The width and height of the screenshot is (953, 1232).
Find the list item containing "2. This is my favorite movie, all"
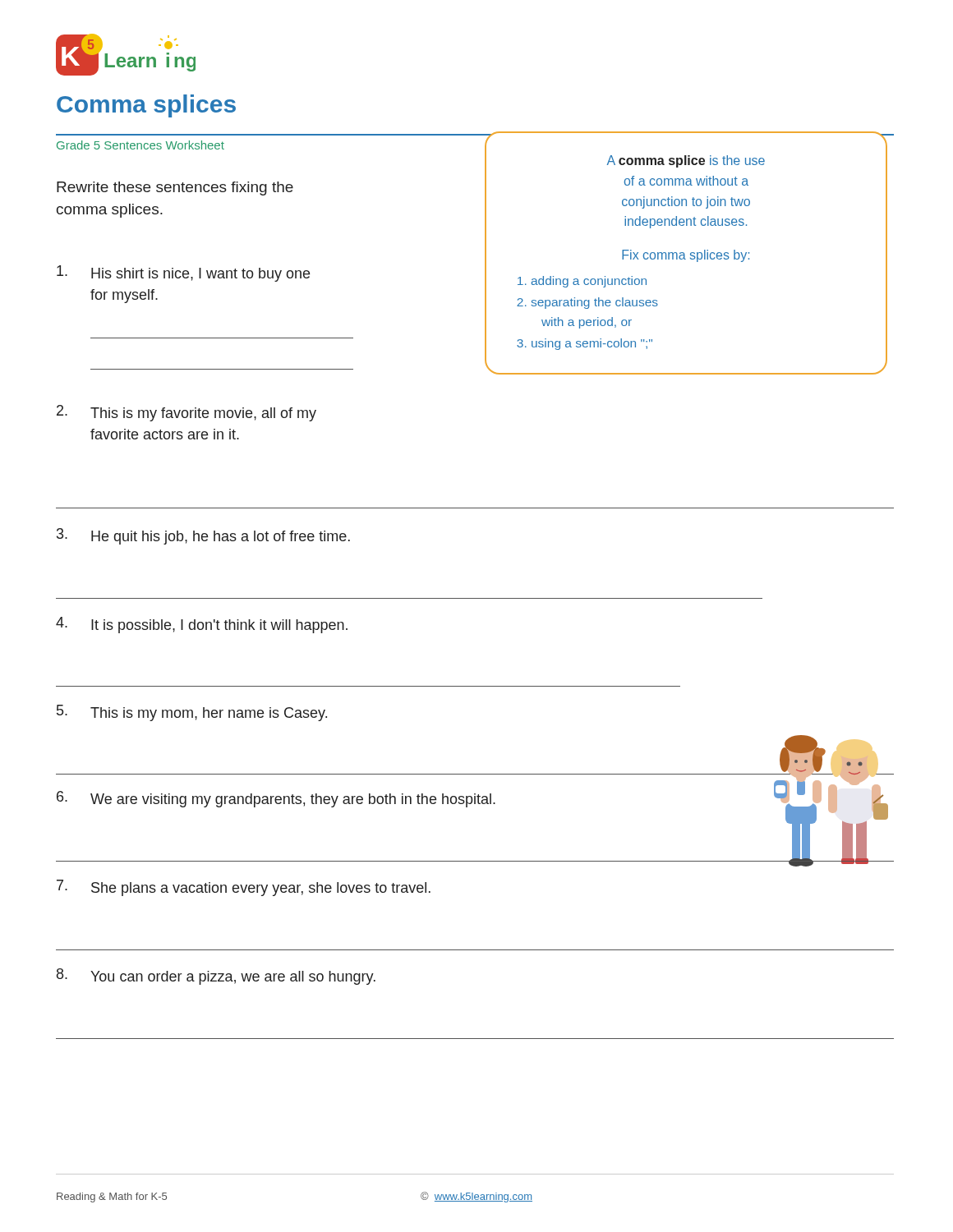point(261,424)
